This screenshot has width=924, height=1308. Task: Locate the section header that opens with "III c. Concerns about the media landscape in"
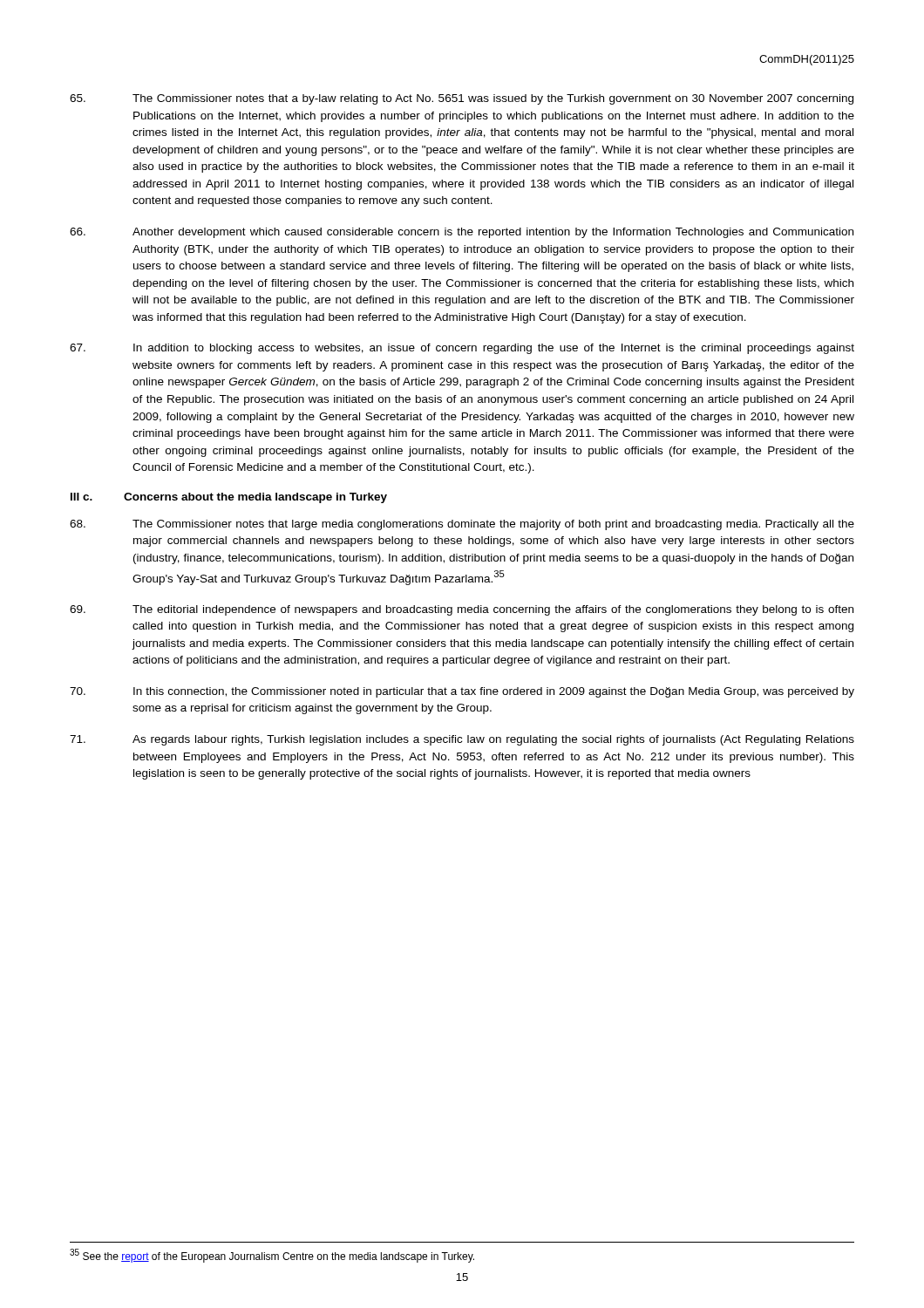tap(229, 498)
